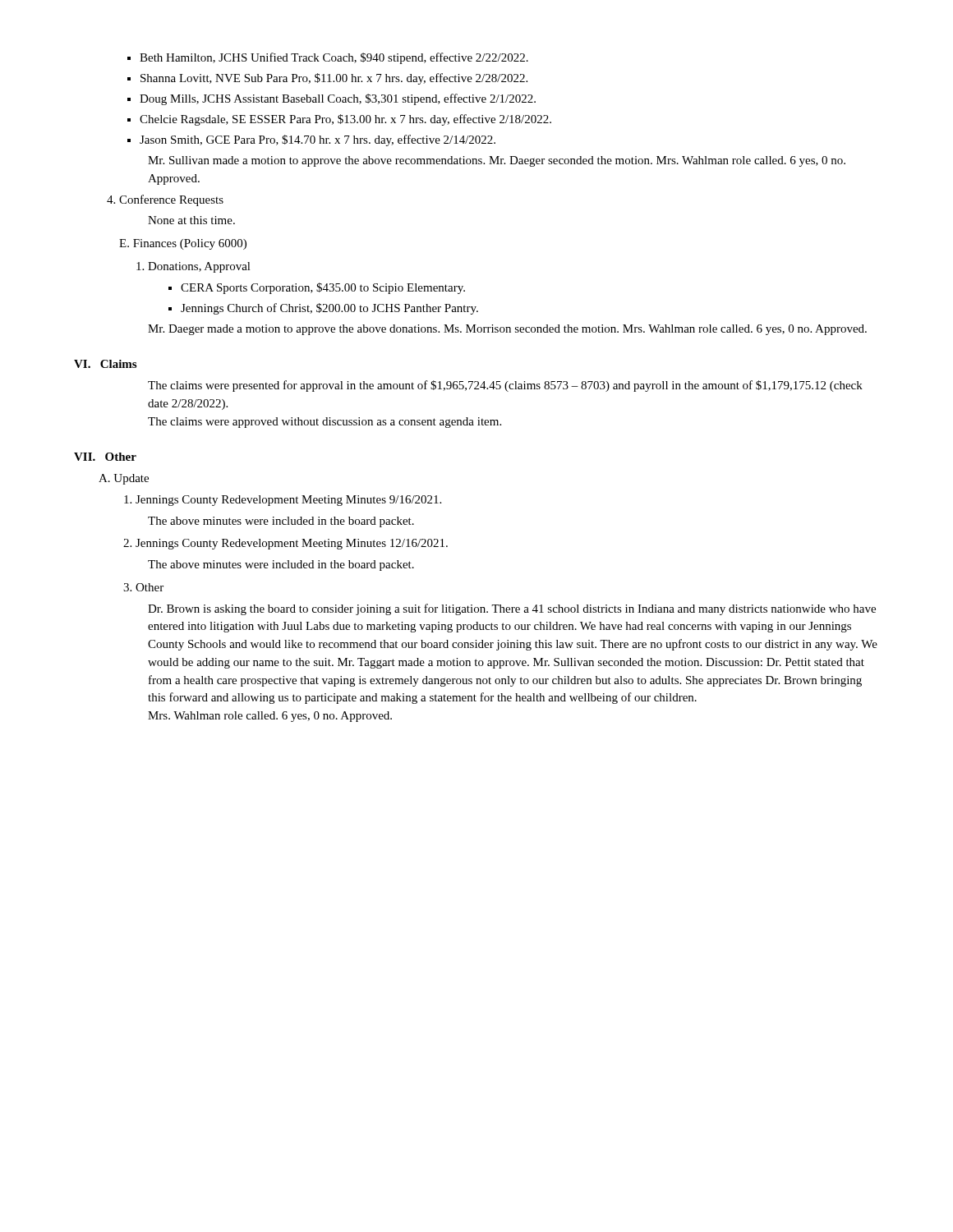Click on the text that says "A. Update"
The image size is (953, 1232).
tap(124, 479)
